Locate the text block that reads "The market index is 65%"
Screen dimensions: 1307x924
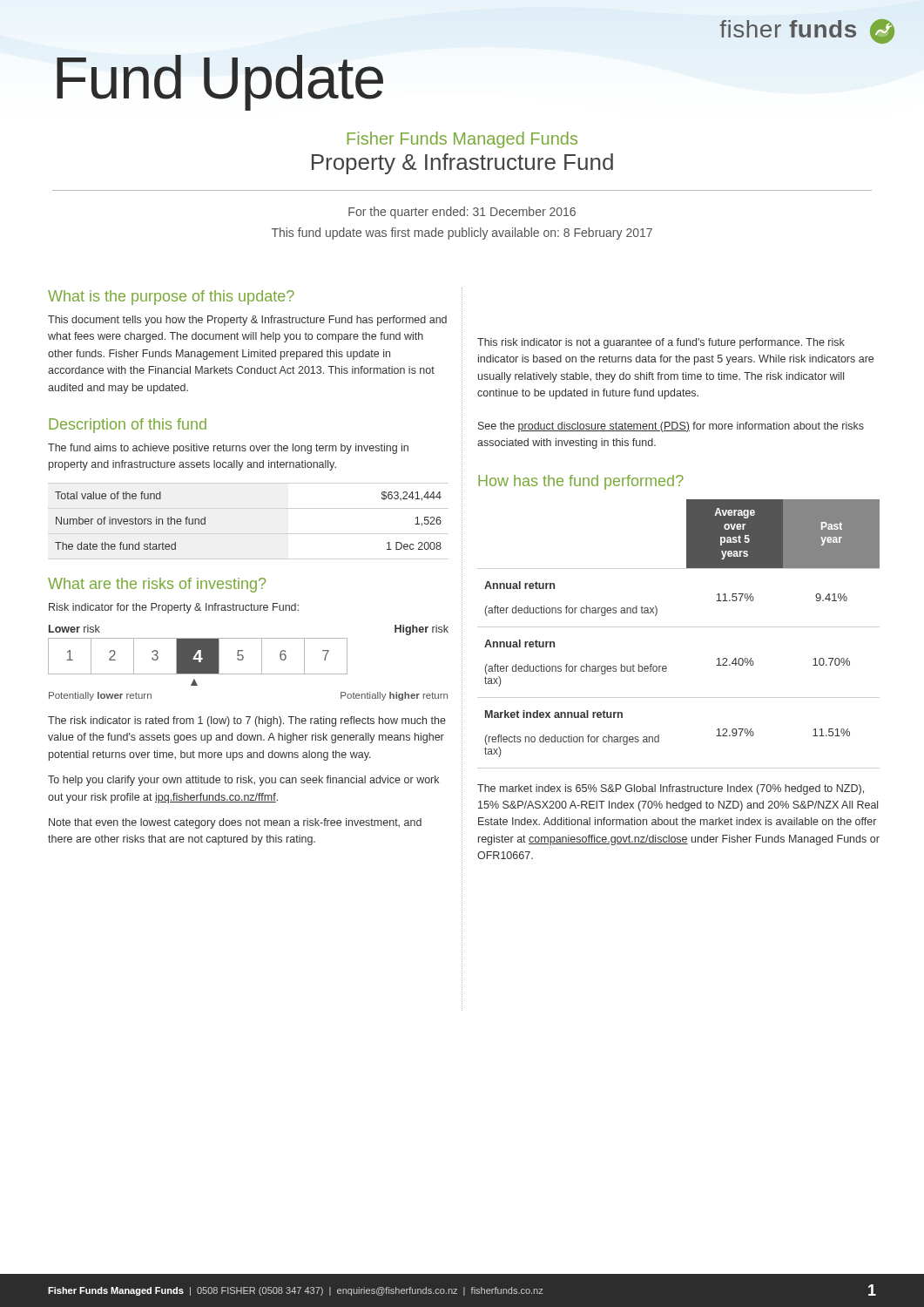pyautogui.click(x=678, y=822)
